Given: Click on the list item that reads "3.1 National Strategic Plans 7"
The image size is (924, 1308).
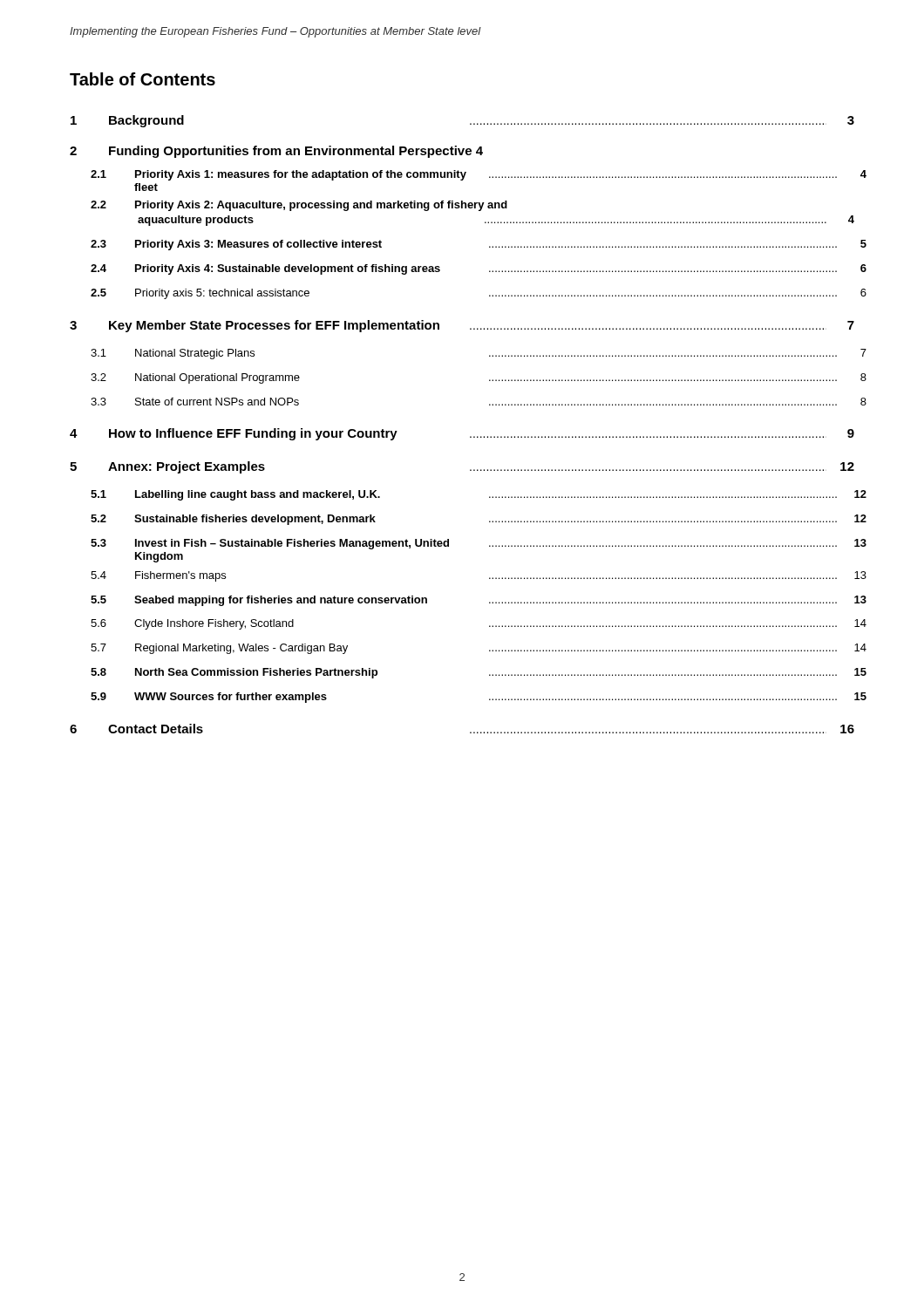Looking at the screenshot, I should pyautogui.click(x=197, y=354).
